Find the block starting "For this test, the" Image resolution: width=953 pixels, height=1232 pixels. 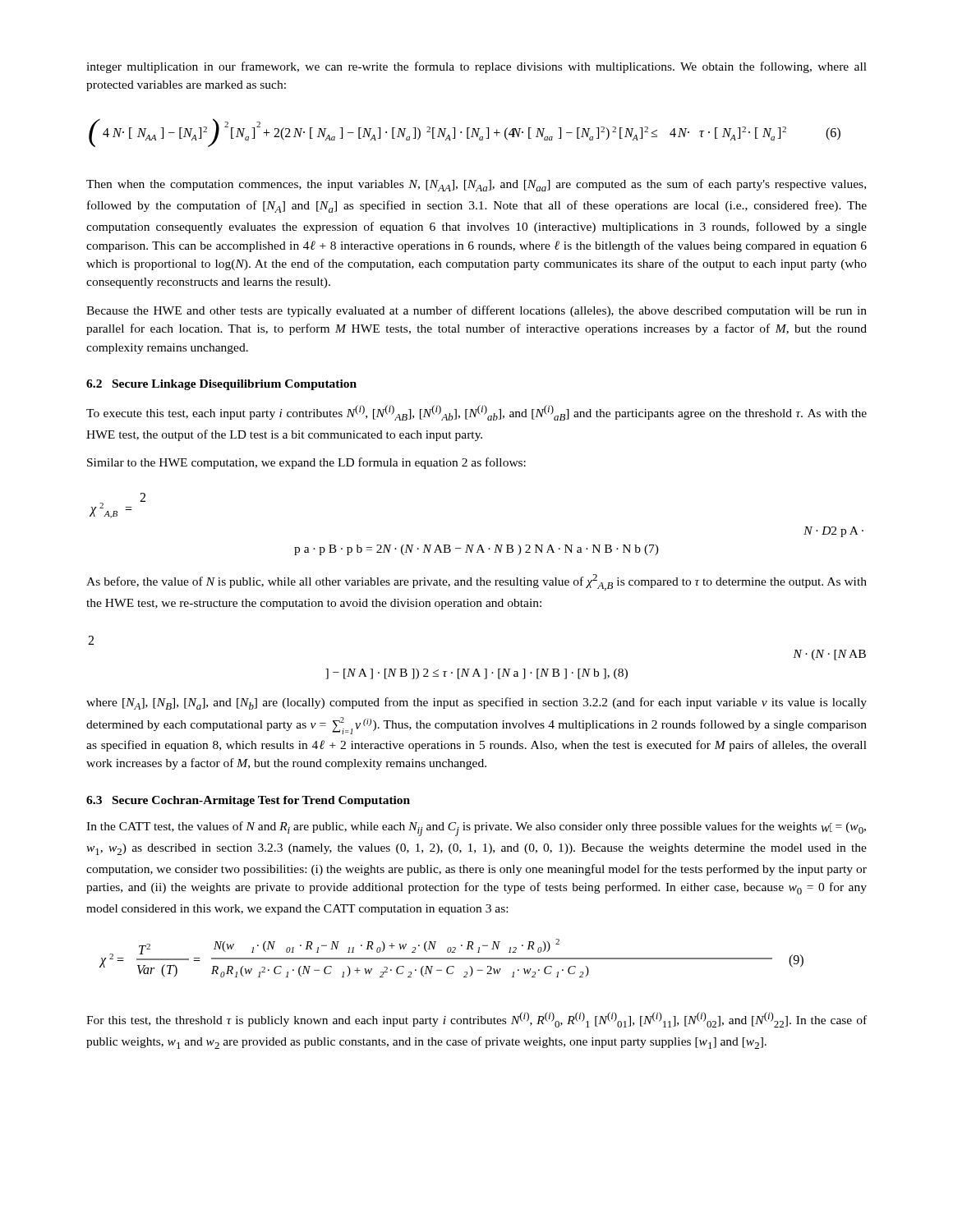pos(476,1031)
